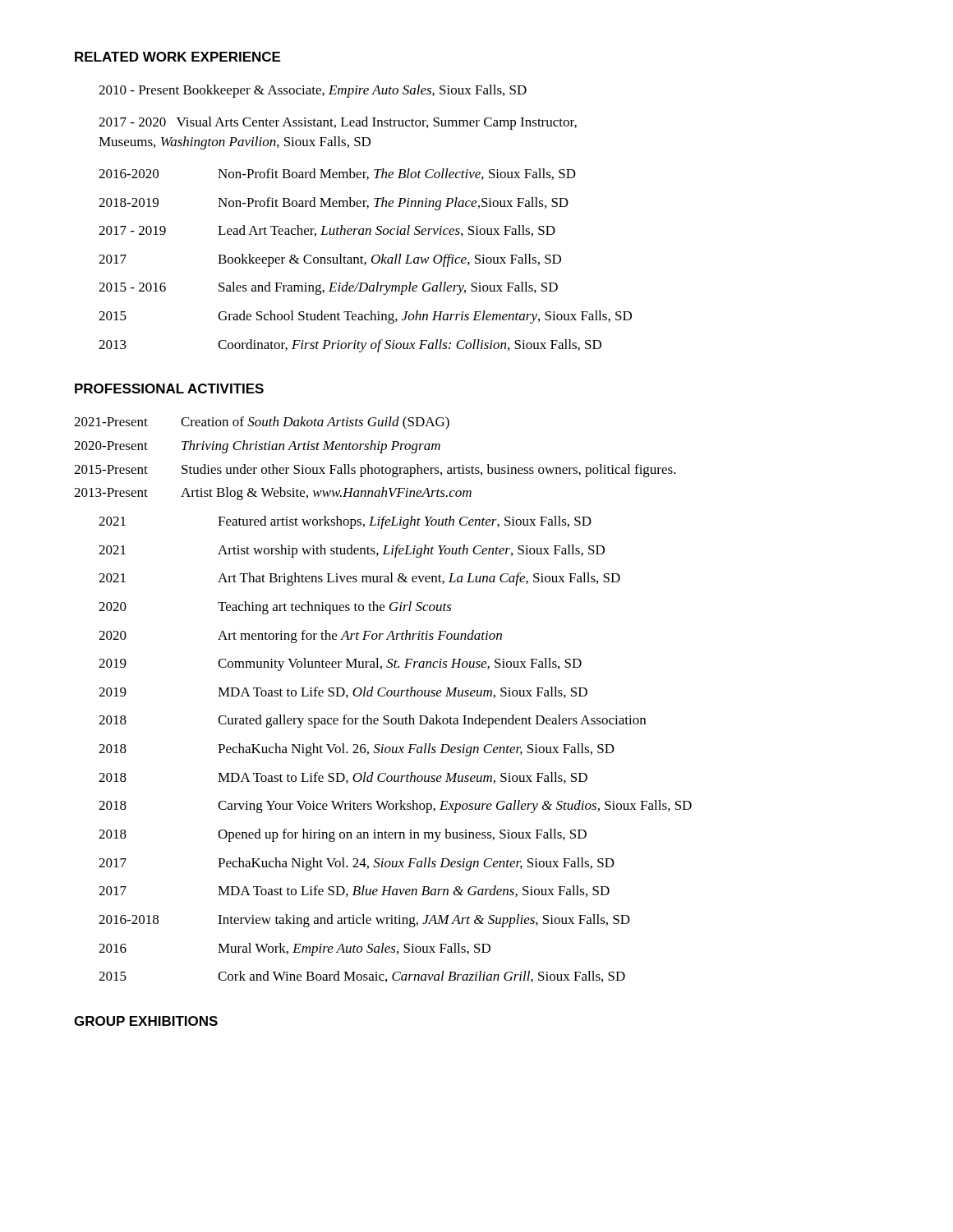This screenshot has height=1232, width=953.
Task: Point to the passage starting "2018-2019 Non-Profit Board"
Action: pos(476,203)
